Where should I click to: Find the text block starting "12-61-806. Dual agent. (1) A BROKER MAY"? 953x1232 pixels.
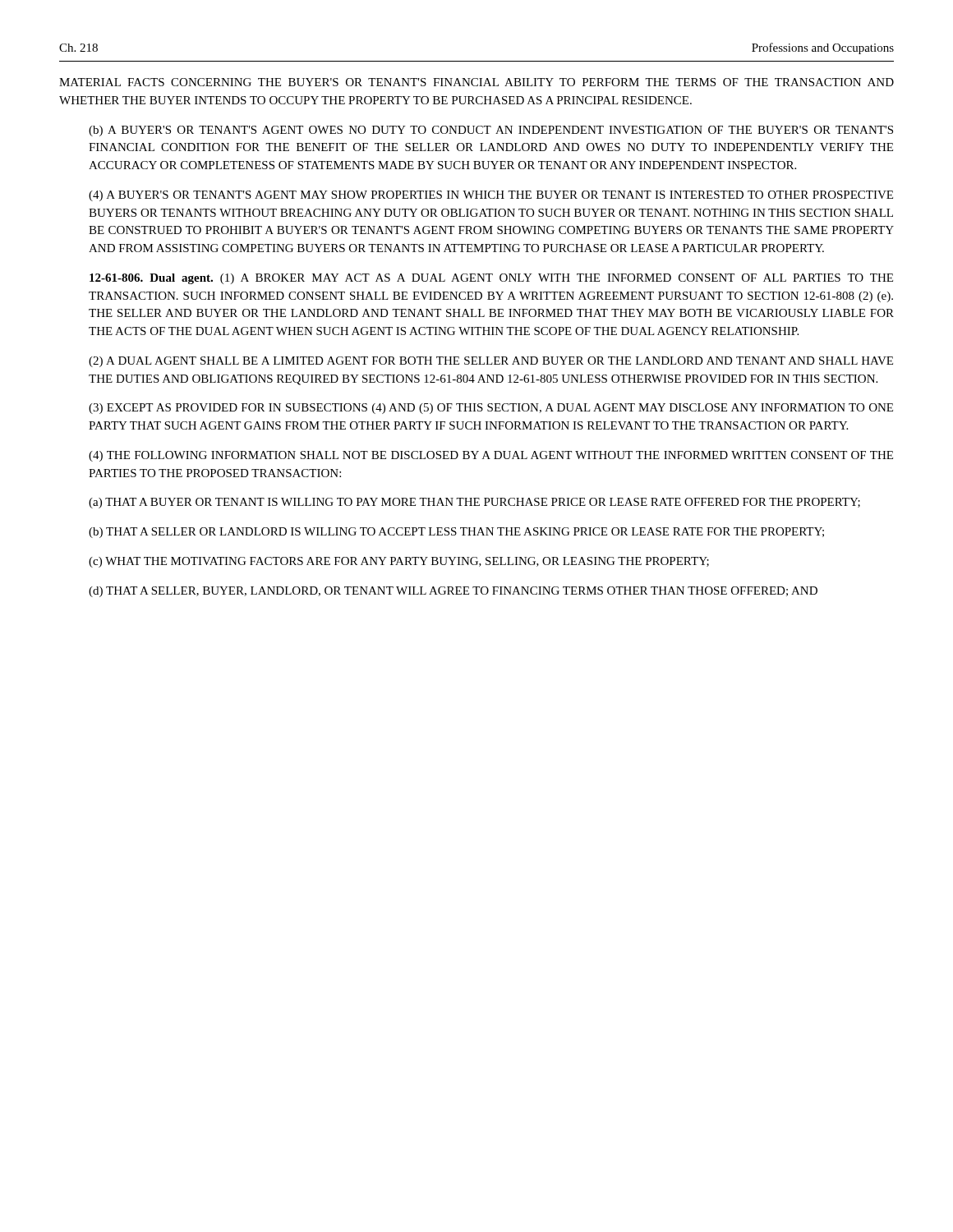coord(491,305)
